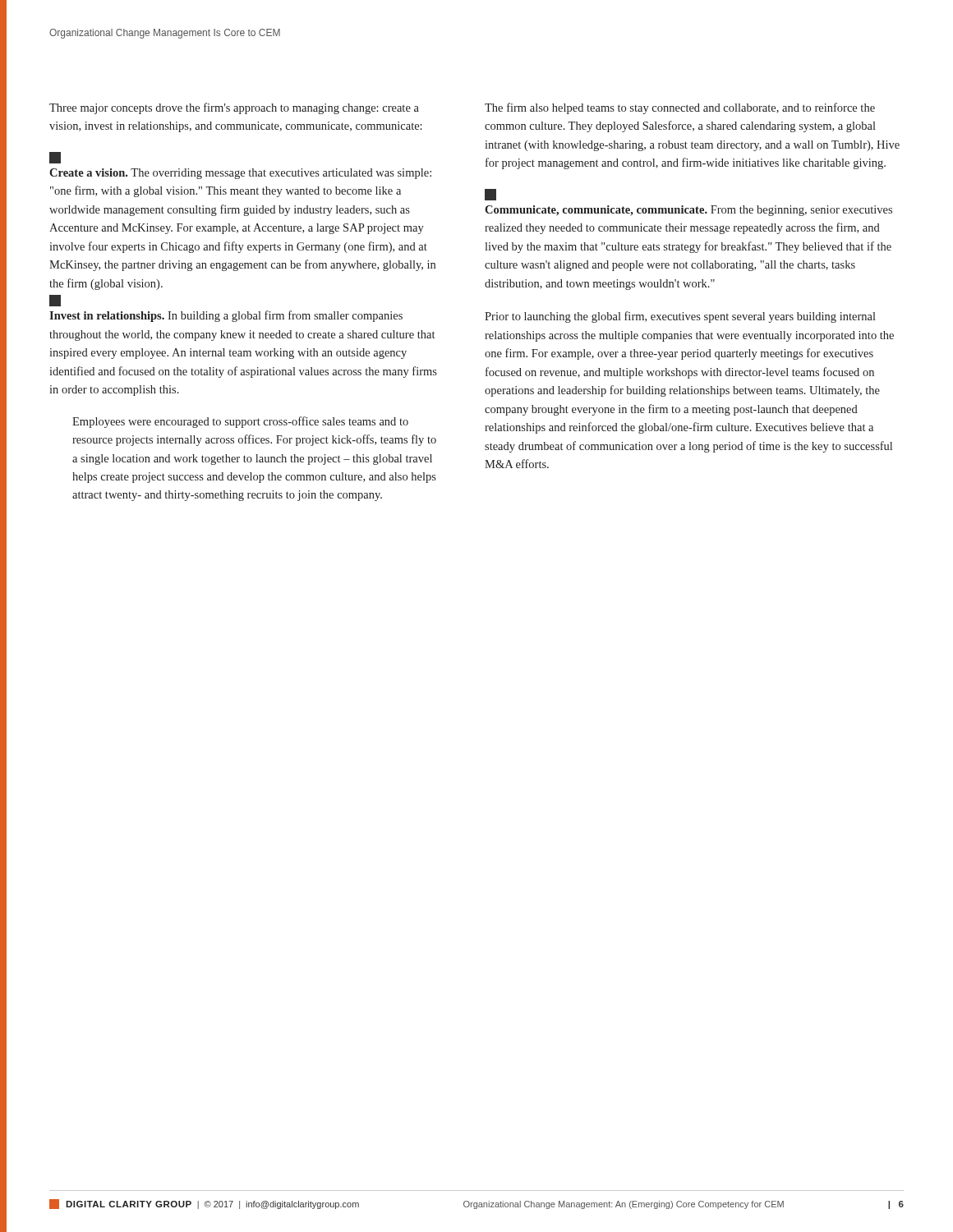Navigate to the block starting "Three major concepts drove the firm's approach"
953x1232 pixels.
(236, 117)
